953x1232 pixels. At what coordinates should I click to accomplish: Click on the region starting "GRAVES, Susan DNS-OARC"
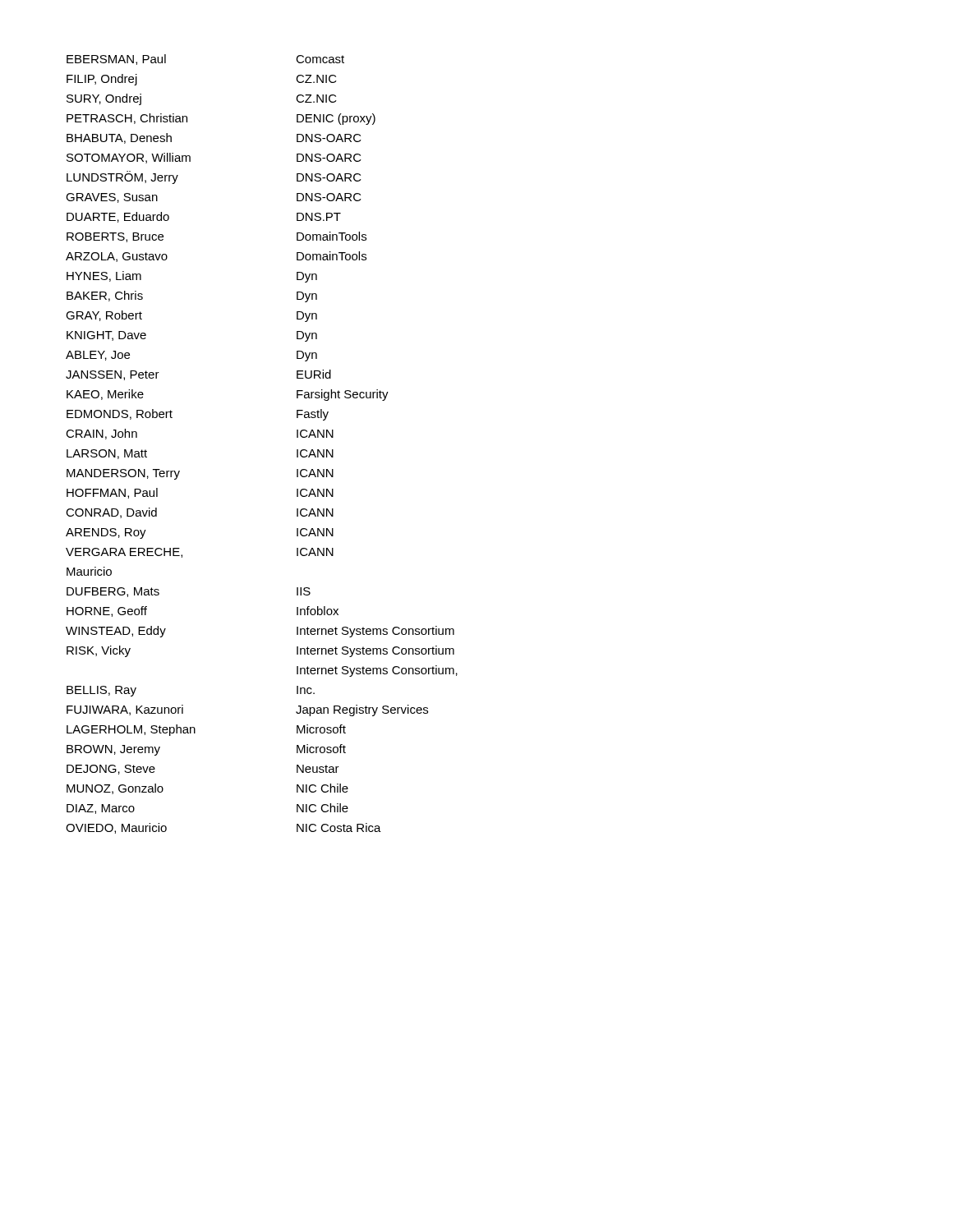coord(112,198)
